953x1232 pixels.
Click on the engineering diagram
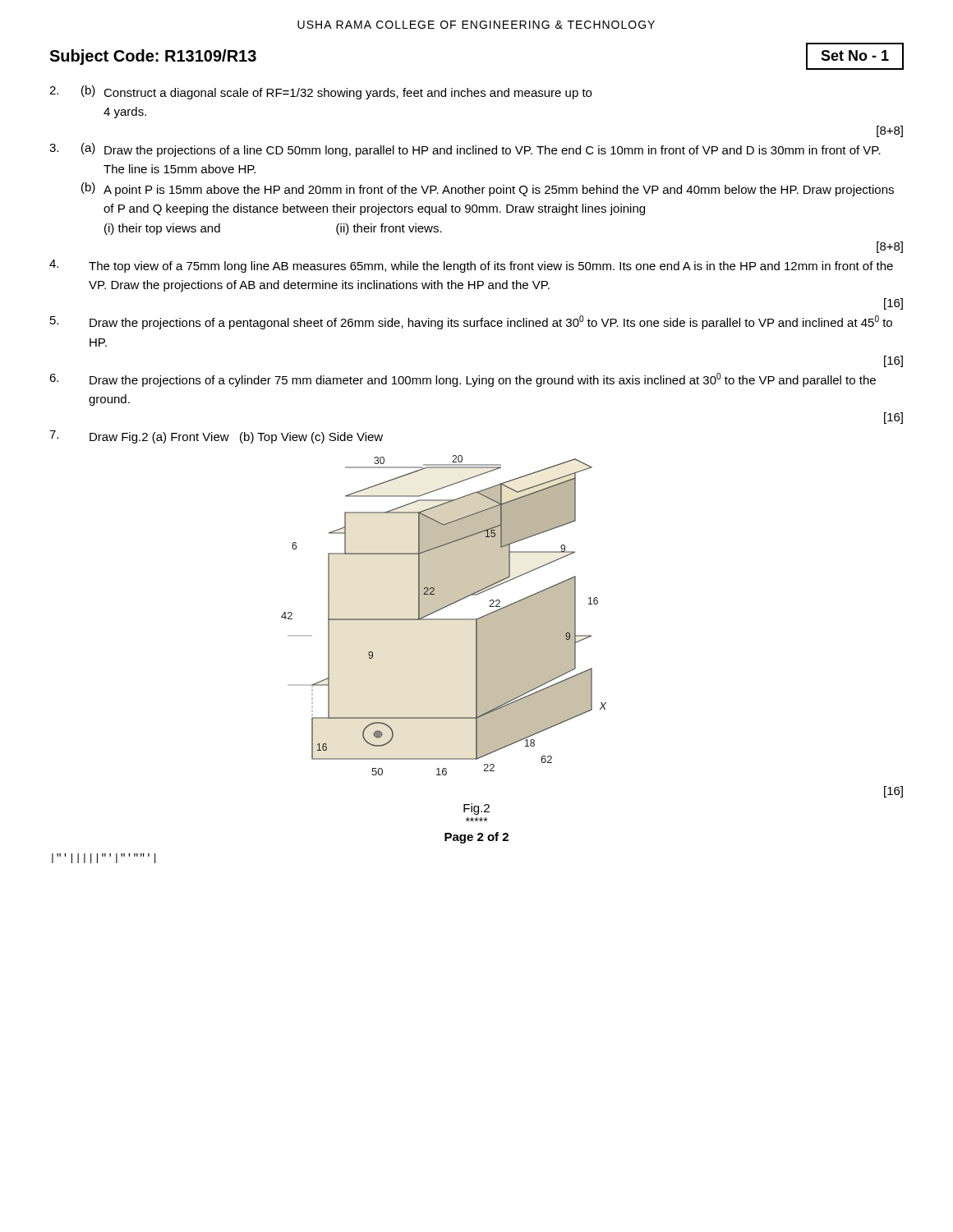click(476, 627)
